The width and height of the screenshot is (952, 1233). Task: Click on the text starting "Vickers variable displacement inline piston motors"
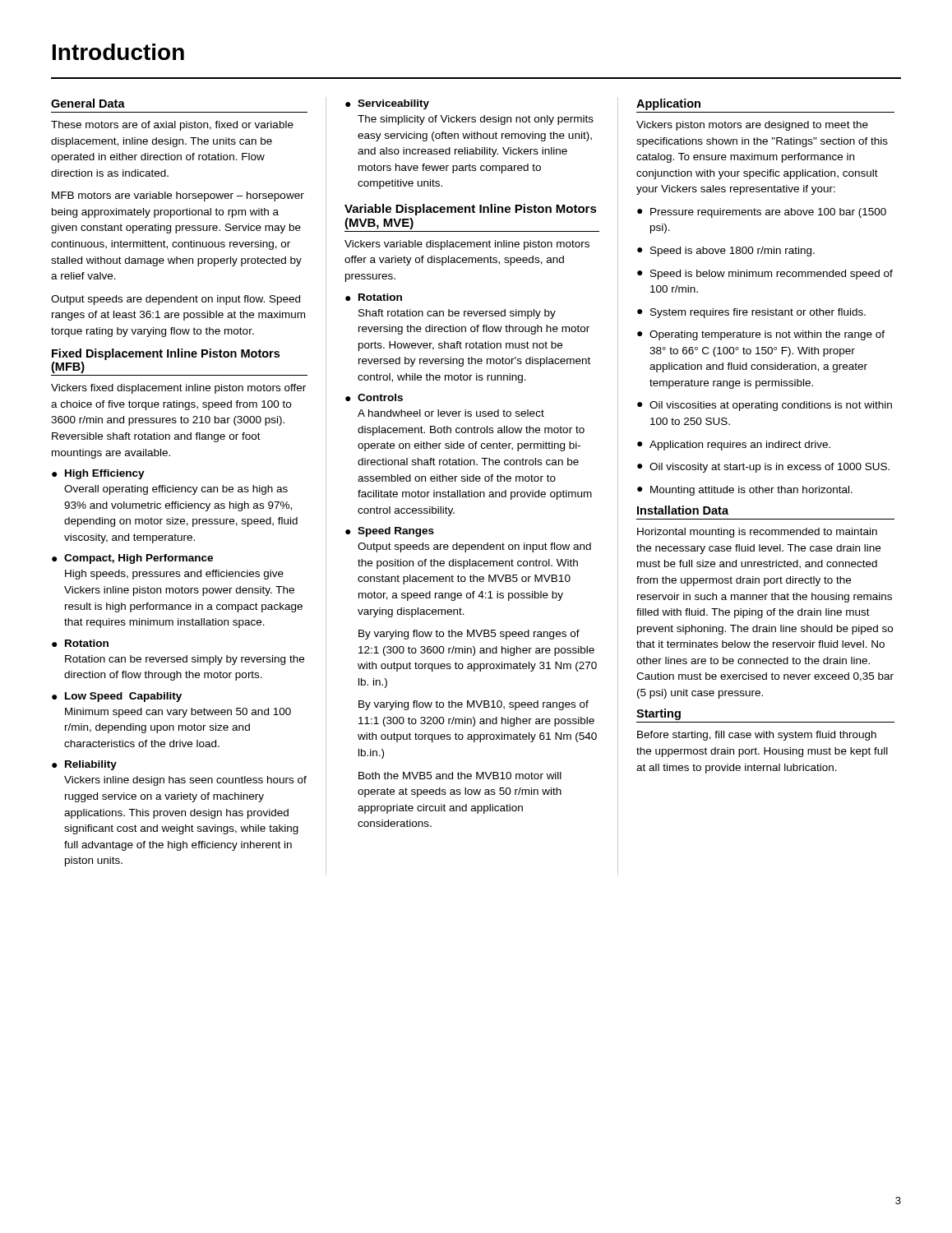(472, 260)
